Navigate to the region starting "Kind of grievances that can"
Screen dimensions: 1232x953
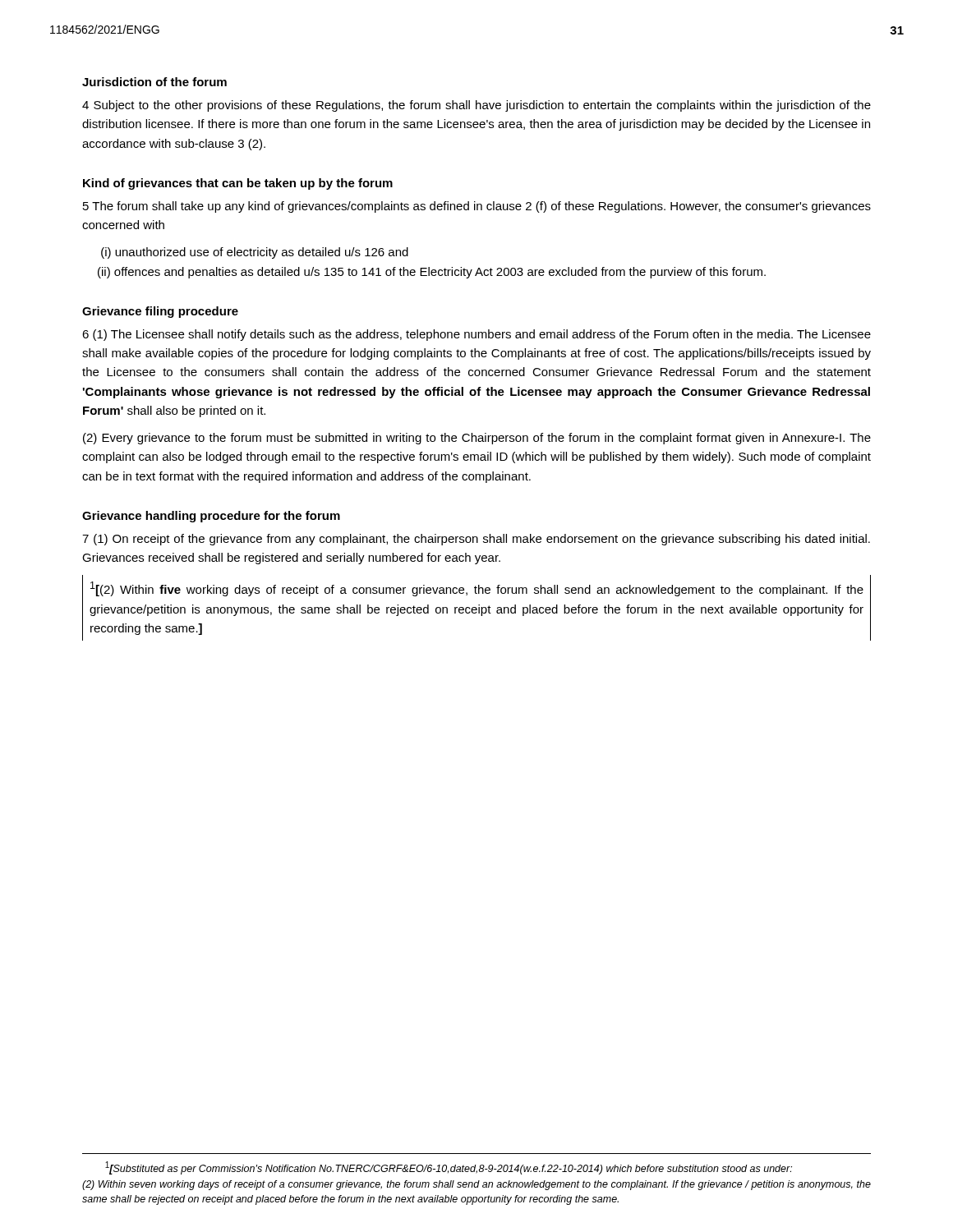[x=238, y=183]
